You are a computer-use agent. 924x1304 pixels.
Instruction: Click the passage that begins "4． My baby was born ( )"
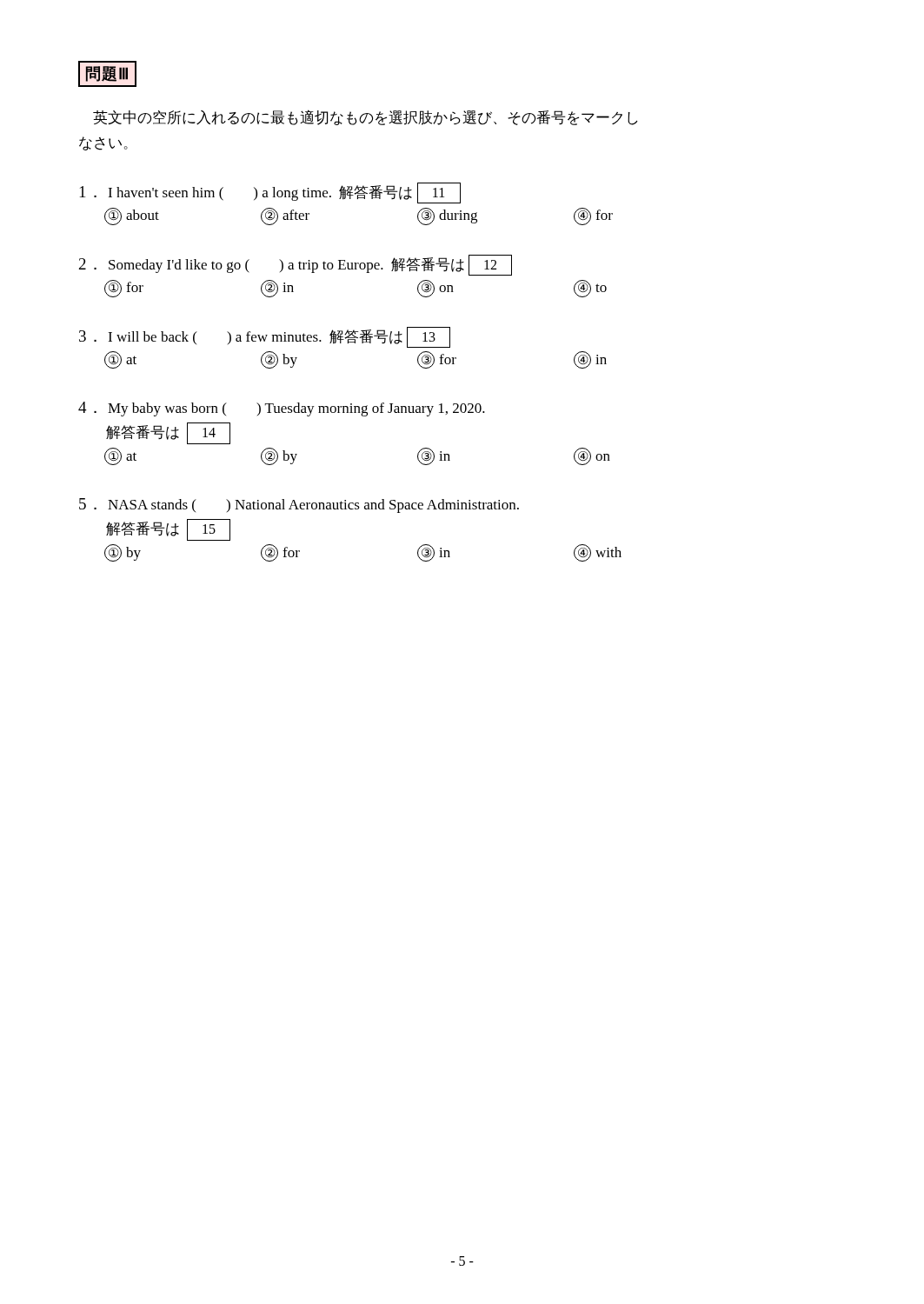click(x=282, y=409)
